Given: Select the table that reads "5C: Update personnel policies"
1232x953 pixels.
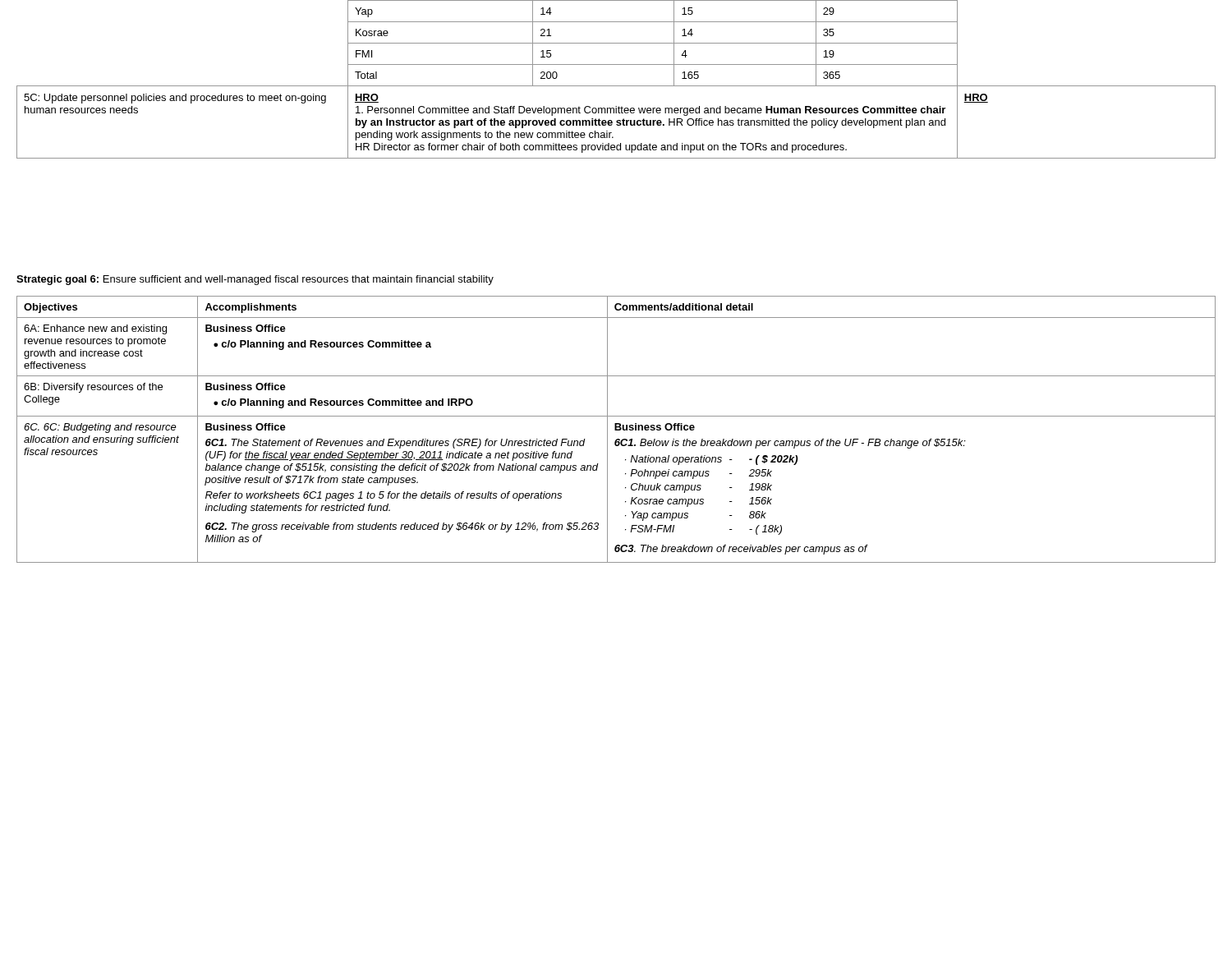Looking at the screenshot, I should click(x=616, y=79).
